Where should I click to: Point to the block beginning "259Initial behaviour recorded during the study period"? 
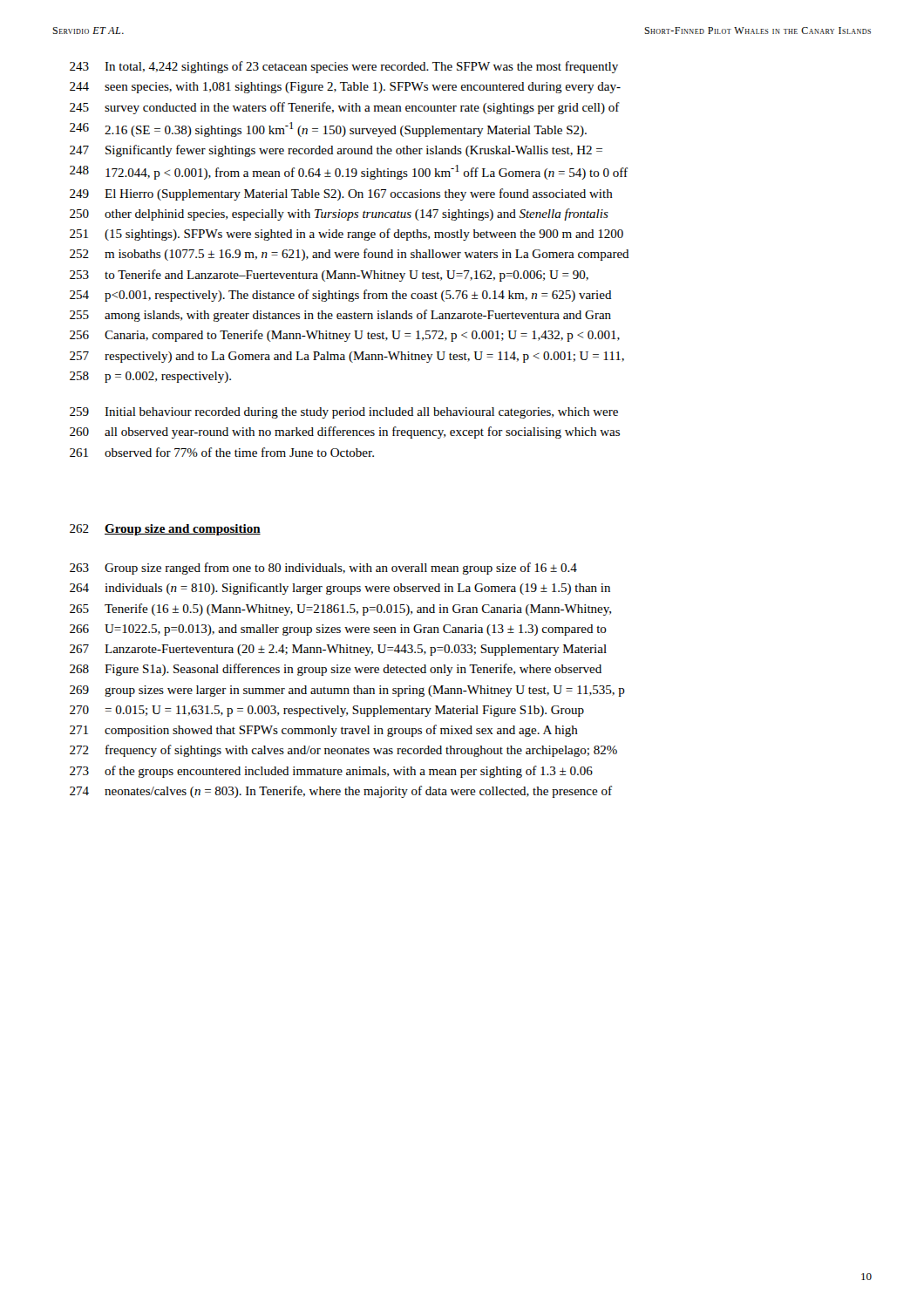[x=462, y=432]
